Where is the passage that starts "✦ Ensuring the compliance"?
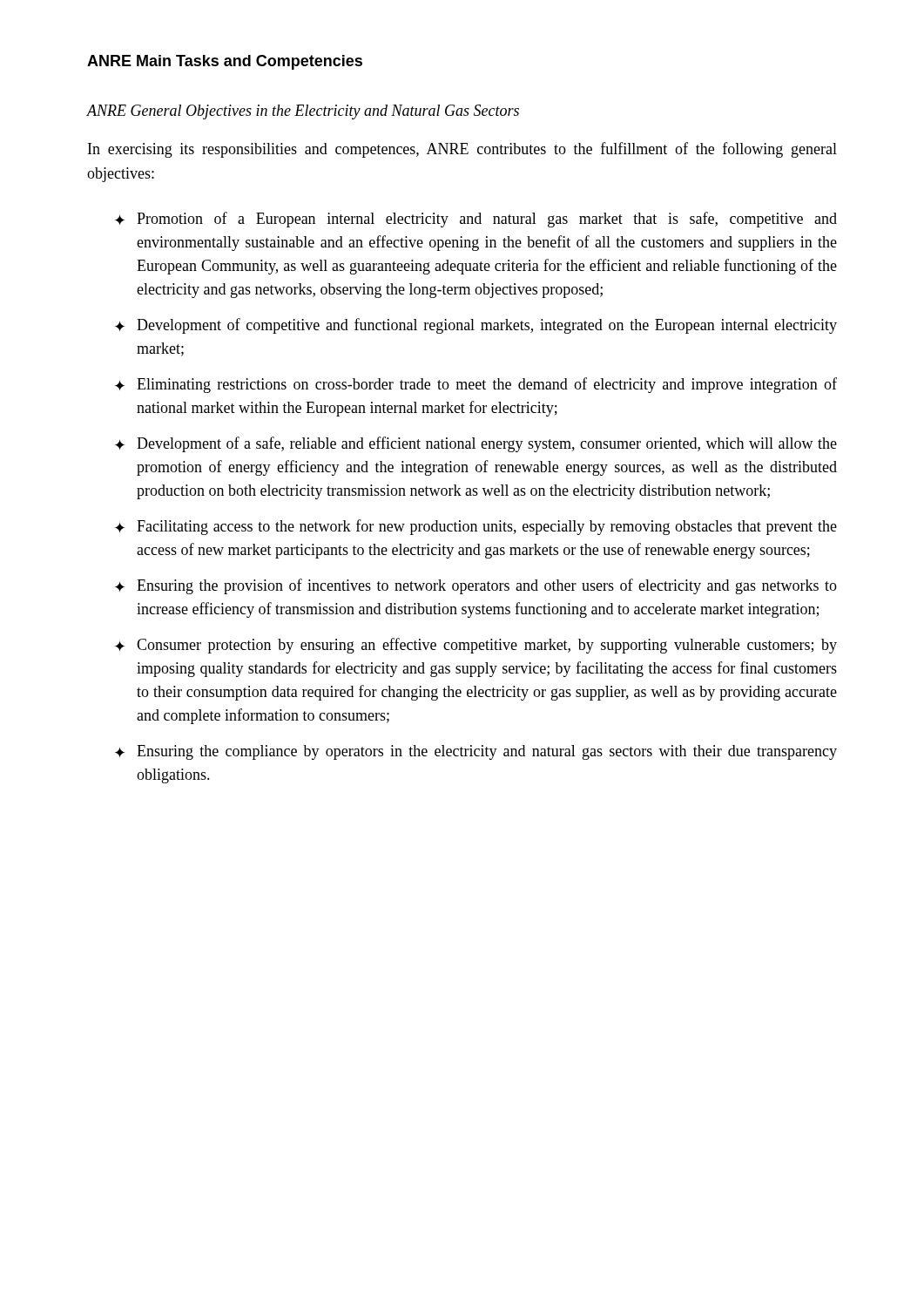The height and width of the screenshot is (1307, 924). (475, 763)
